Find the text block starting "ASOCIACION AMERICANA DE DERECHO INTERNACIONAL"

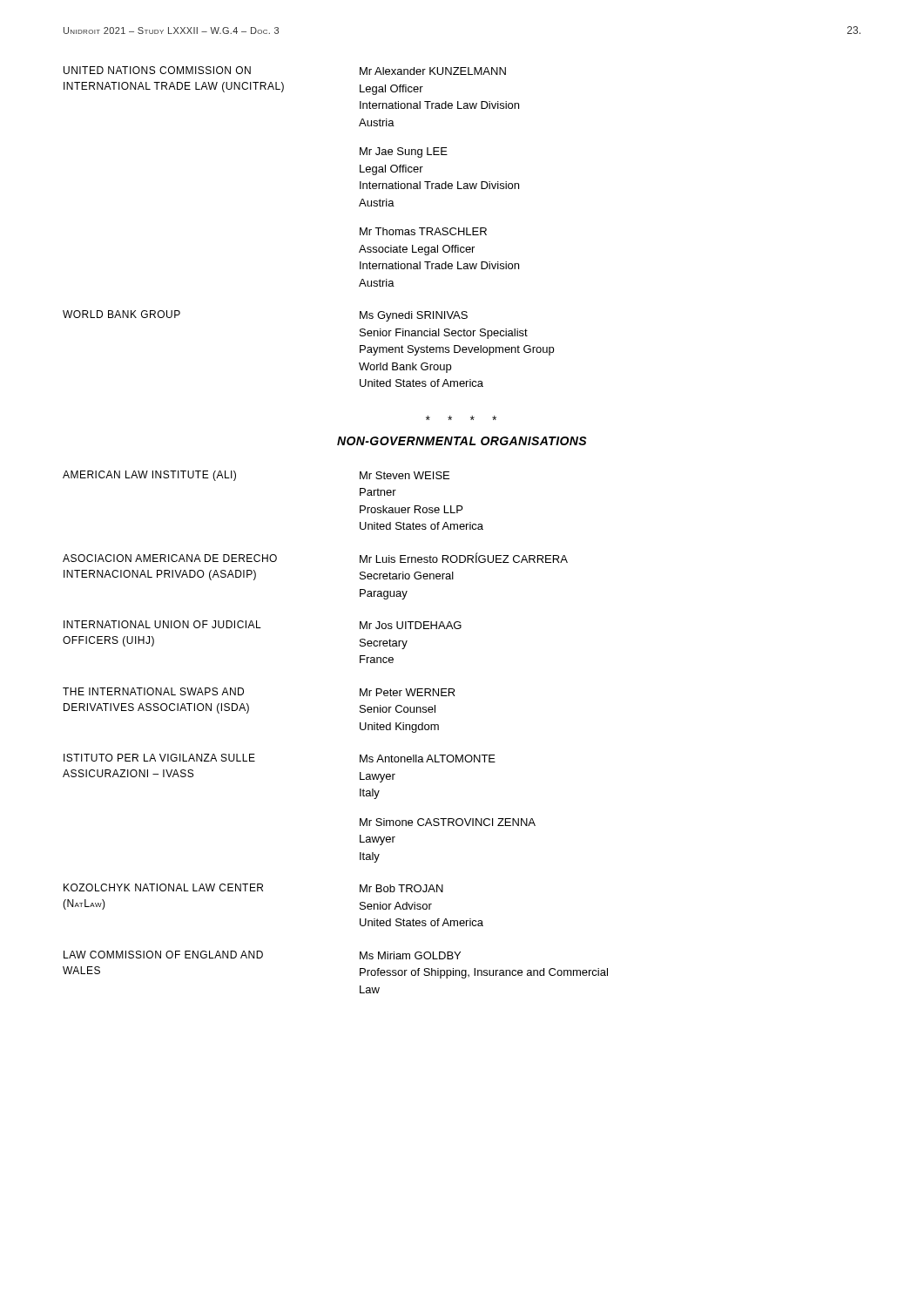pyautogui.click(x=462, y=576)
